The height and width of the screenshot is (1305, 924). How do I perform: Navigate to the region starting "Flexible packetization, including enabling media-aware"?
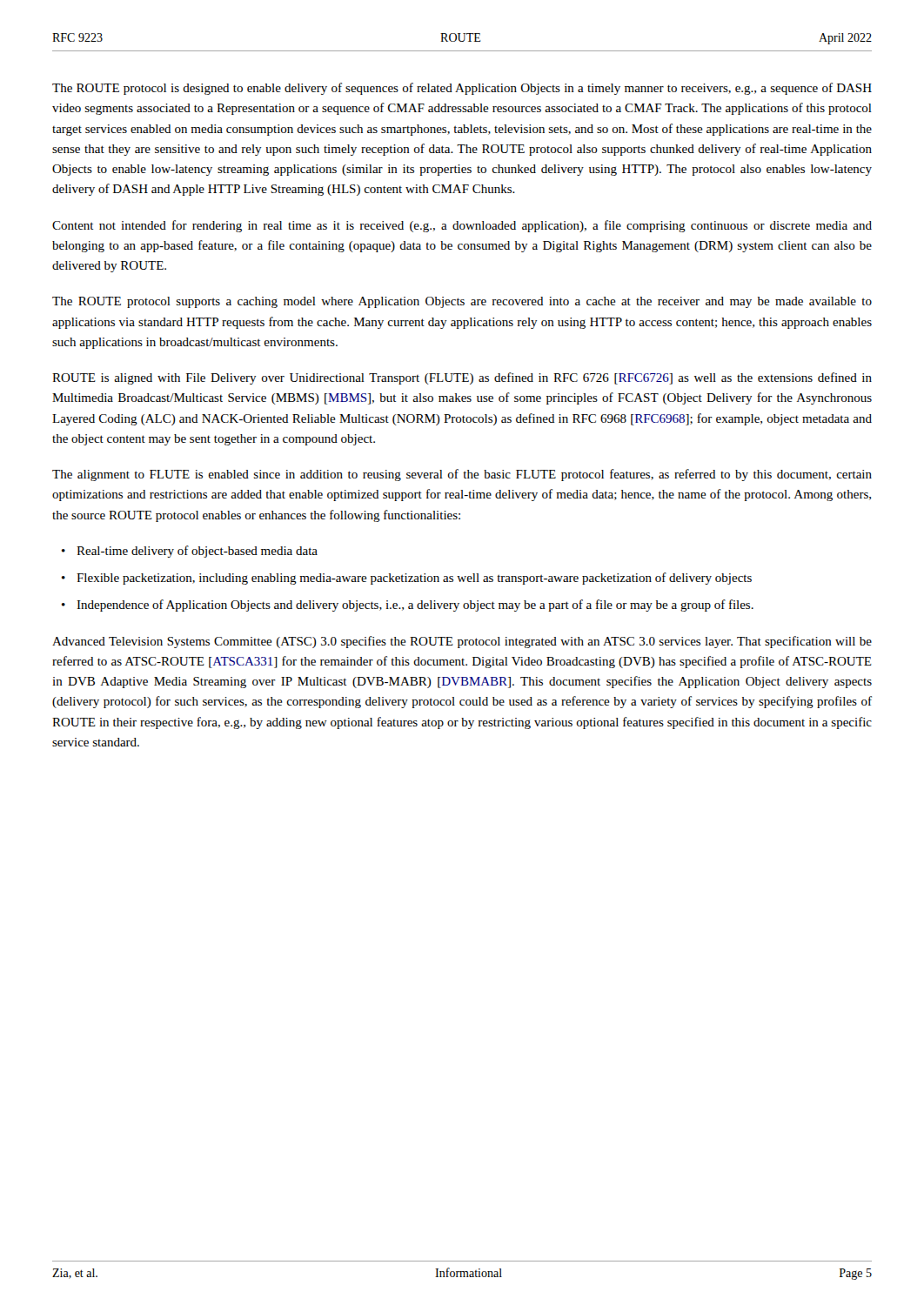point(414,578)
